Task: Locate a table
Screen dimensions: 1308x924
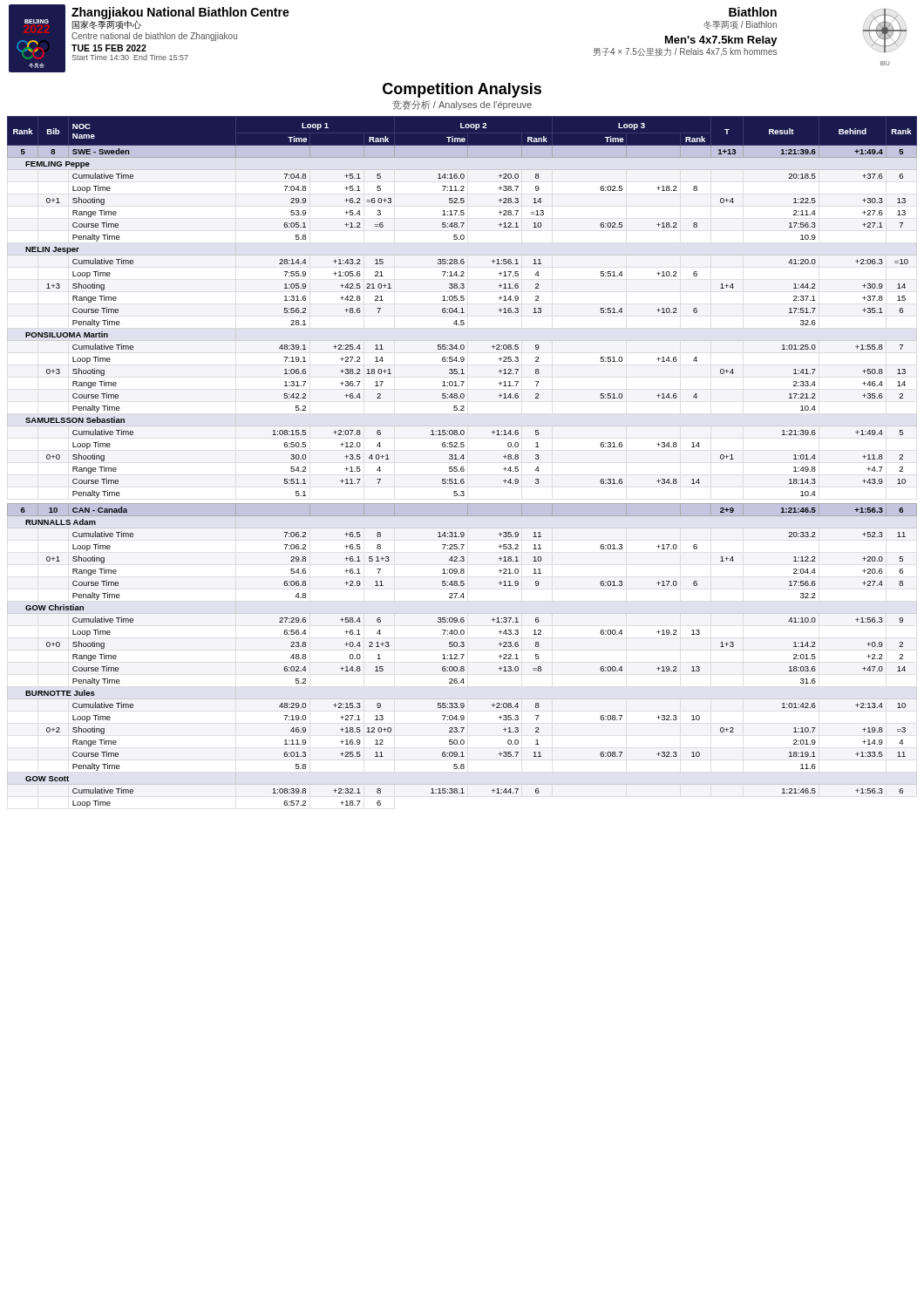Action: pos(462,463)
